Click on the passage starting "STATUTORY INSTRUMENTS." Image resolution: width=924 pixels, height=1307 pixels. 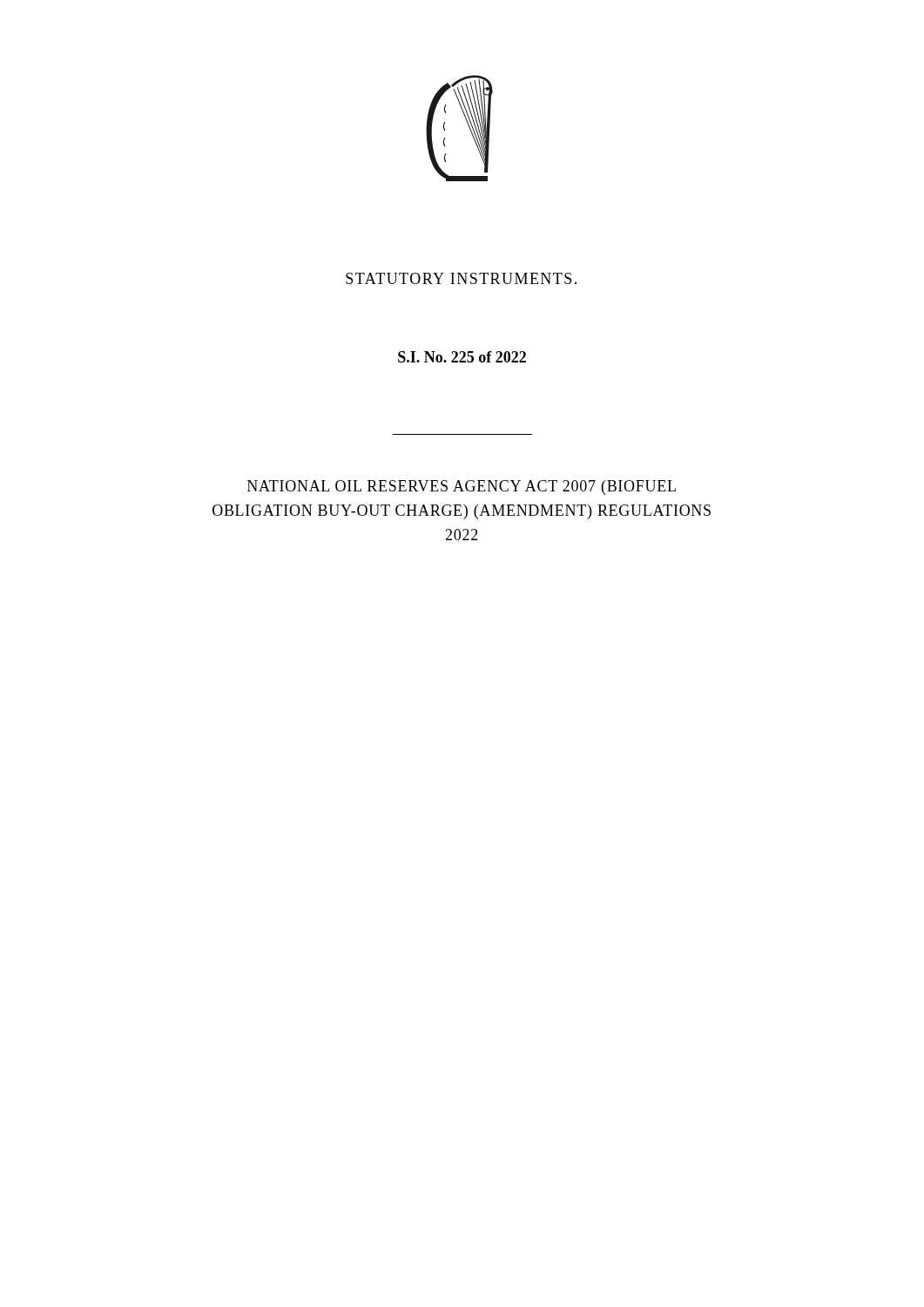pyautogui.click(x=462, y=279)
